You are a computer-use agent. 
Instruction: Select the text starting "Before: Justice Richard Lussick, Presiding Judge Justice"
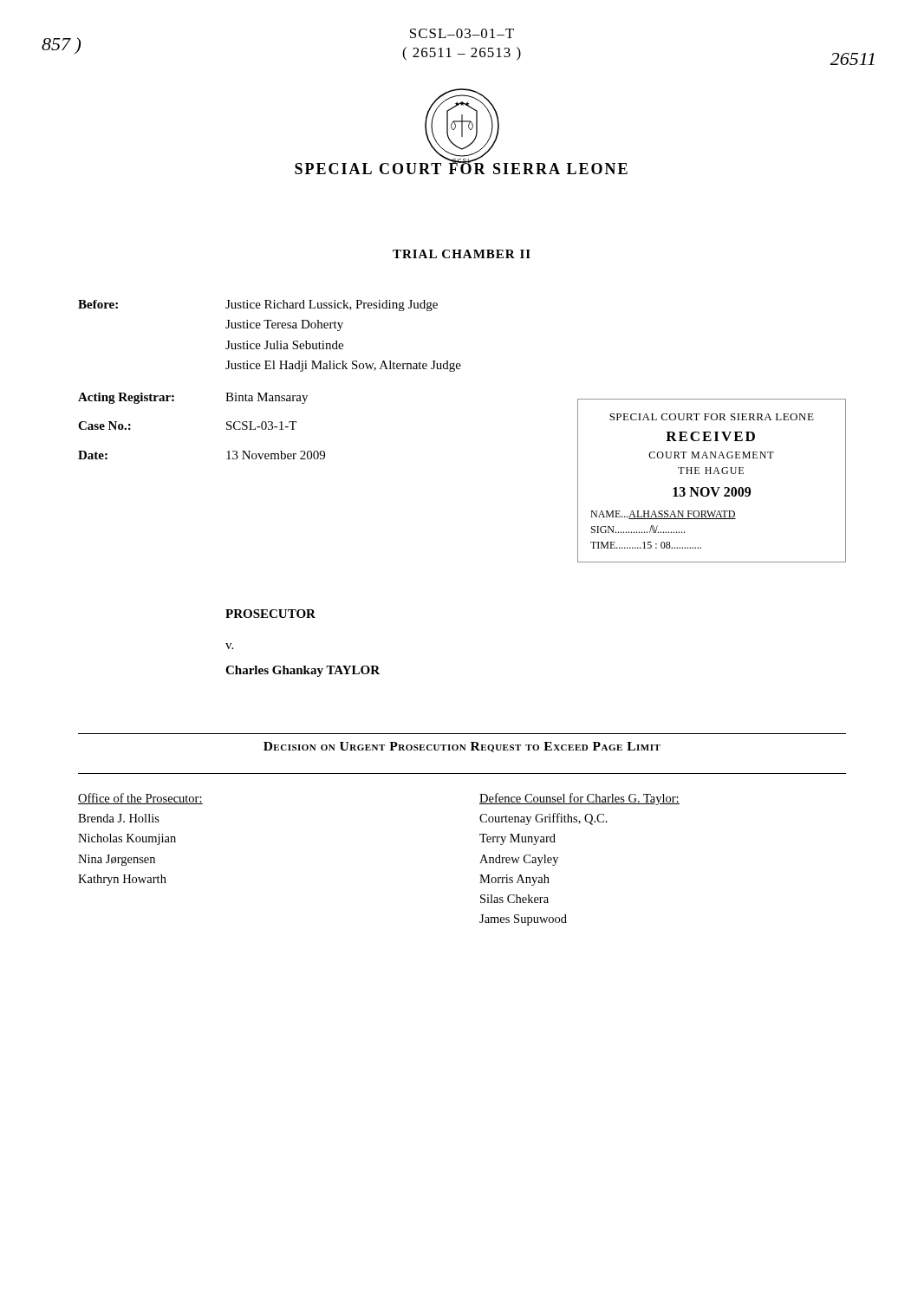[x=258, y=306]
